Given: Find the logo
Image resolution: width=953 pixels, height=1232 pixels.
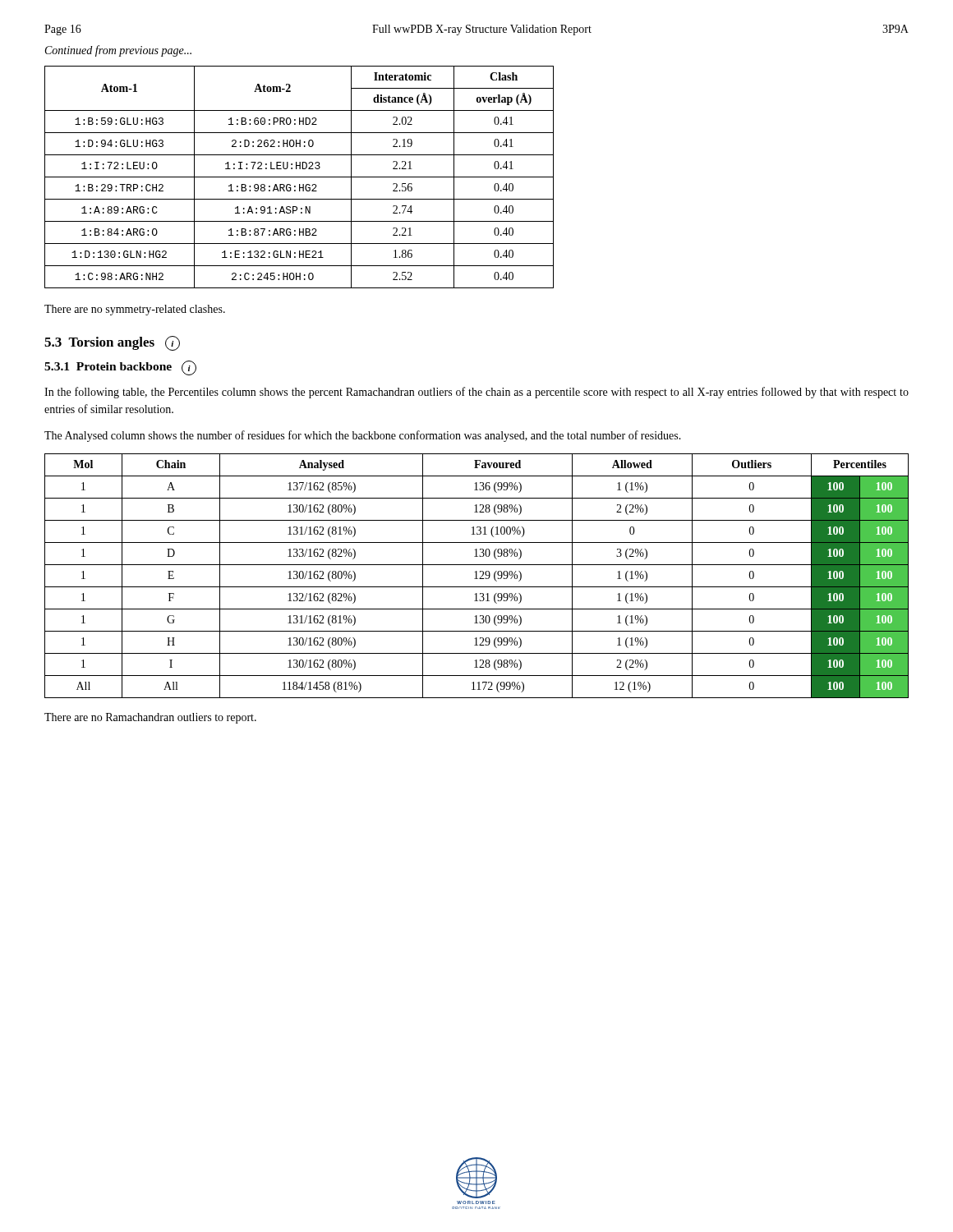Looking at the screenshot, I should tap(476, 1181).
